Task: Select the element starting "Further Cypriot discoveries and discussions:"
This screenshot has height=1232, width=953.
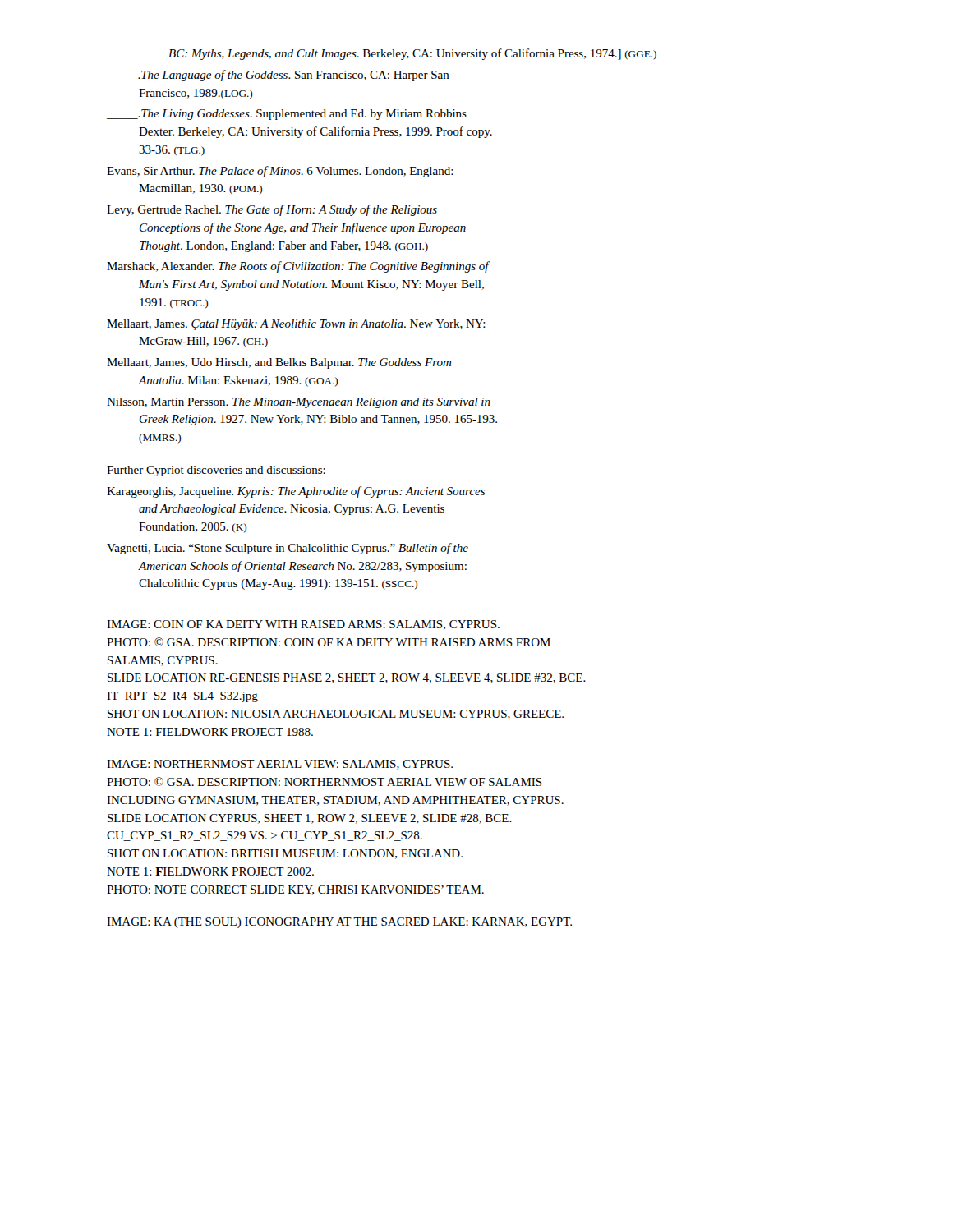Action: 216,470
